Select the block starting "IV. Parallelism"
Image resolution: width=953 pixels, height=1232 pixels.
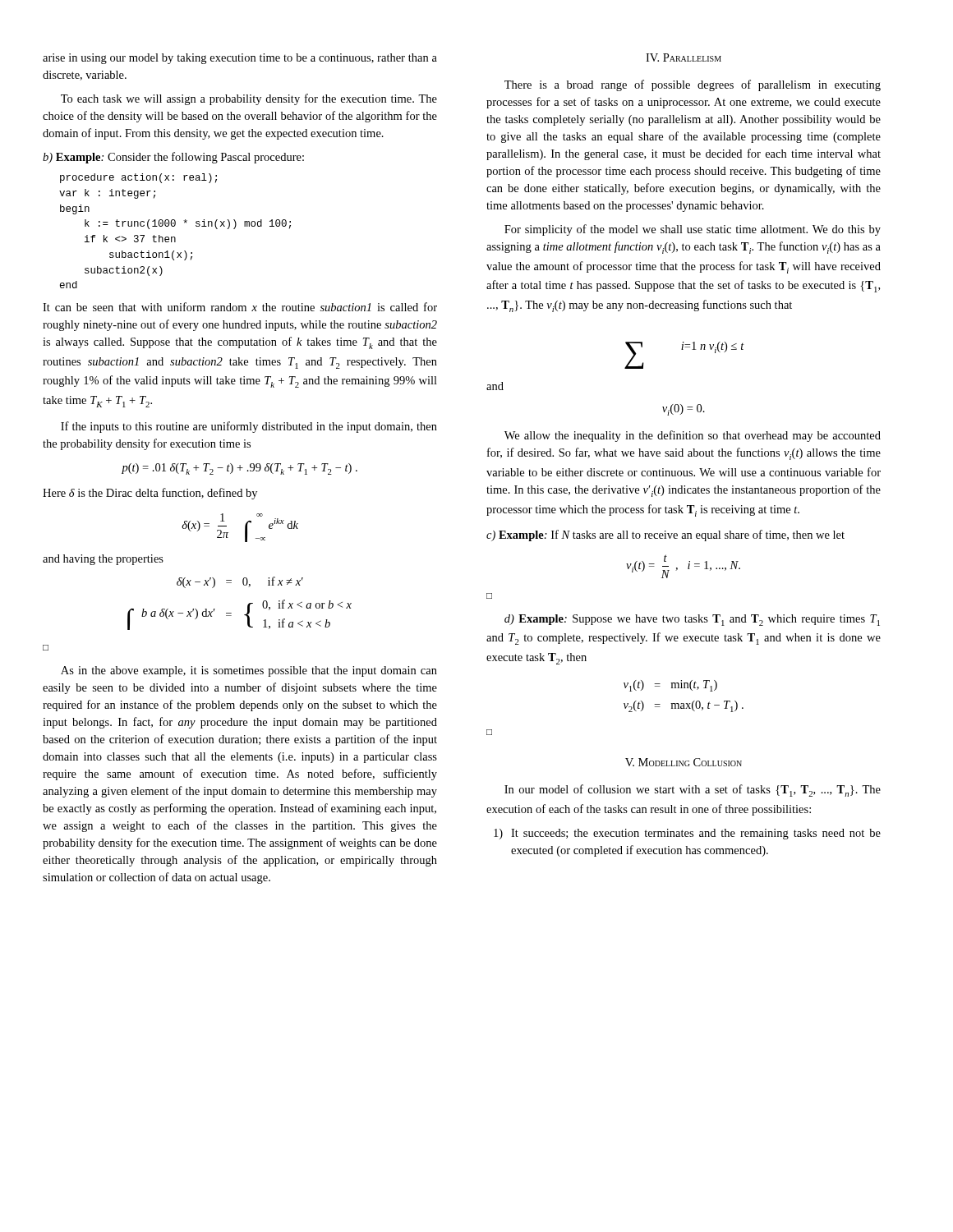point(683,57)
